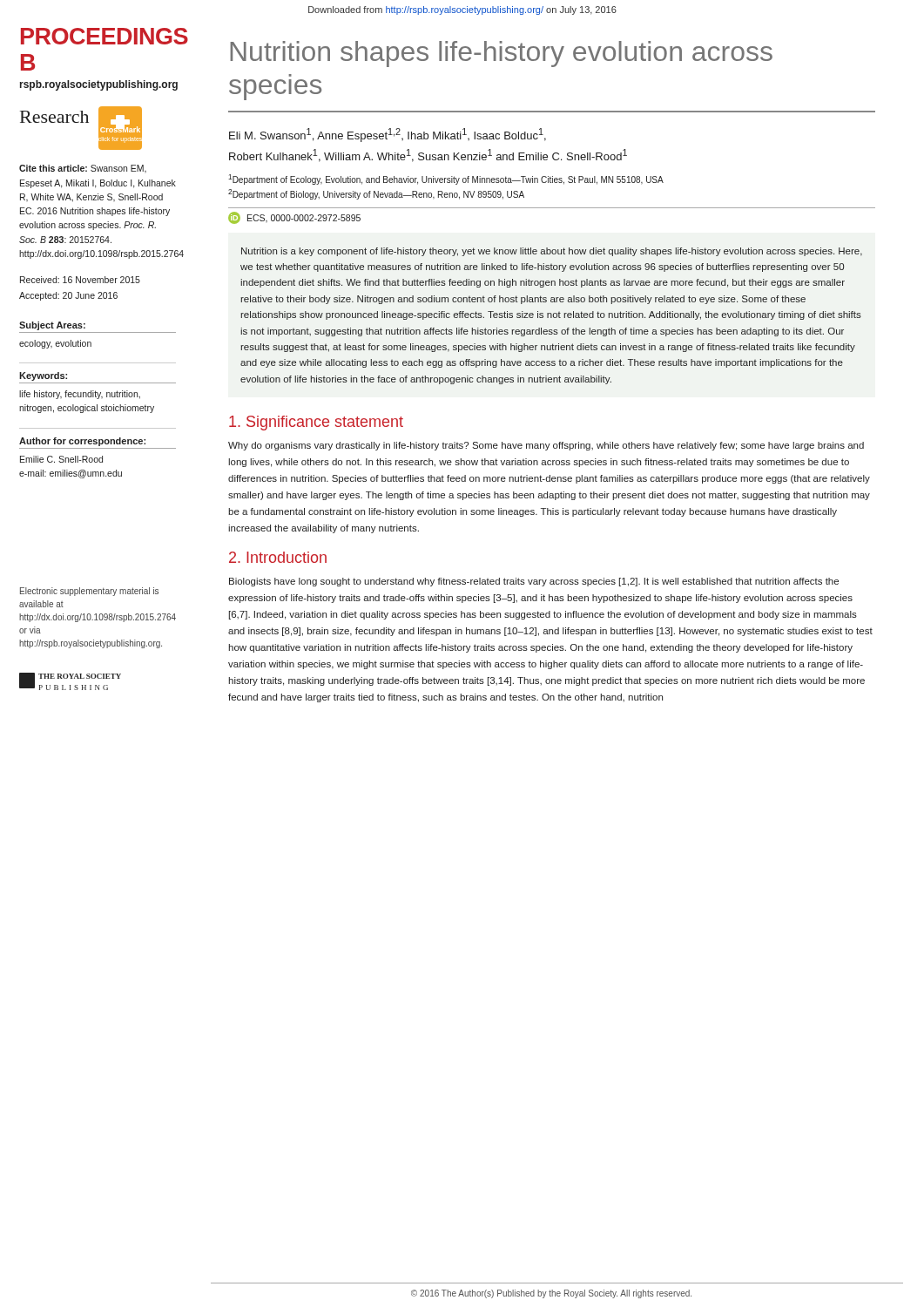The image size is (924, 1307).
Task: Click where it says "iD ECS, 0000-0002-2972-5895"
Action: point(294,218)
